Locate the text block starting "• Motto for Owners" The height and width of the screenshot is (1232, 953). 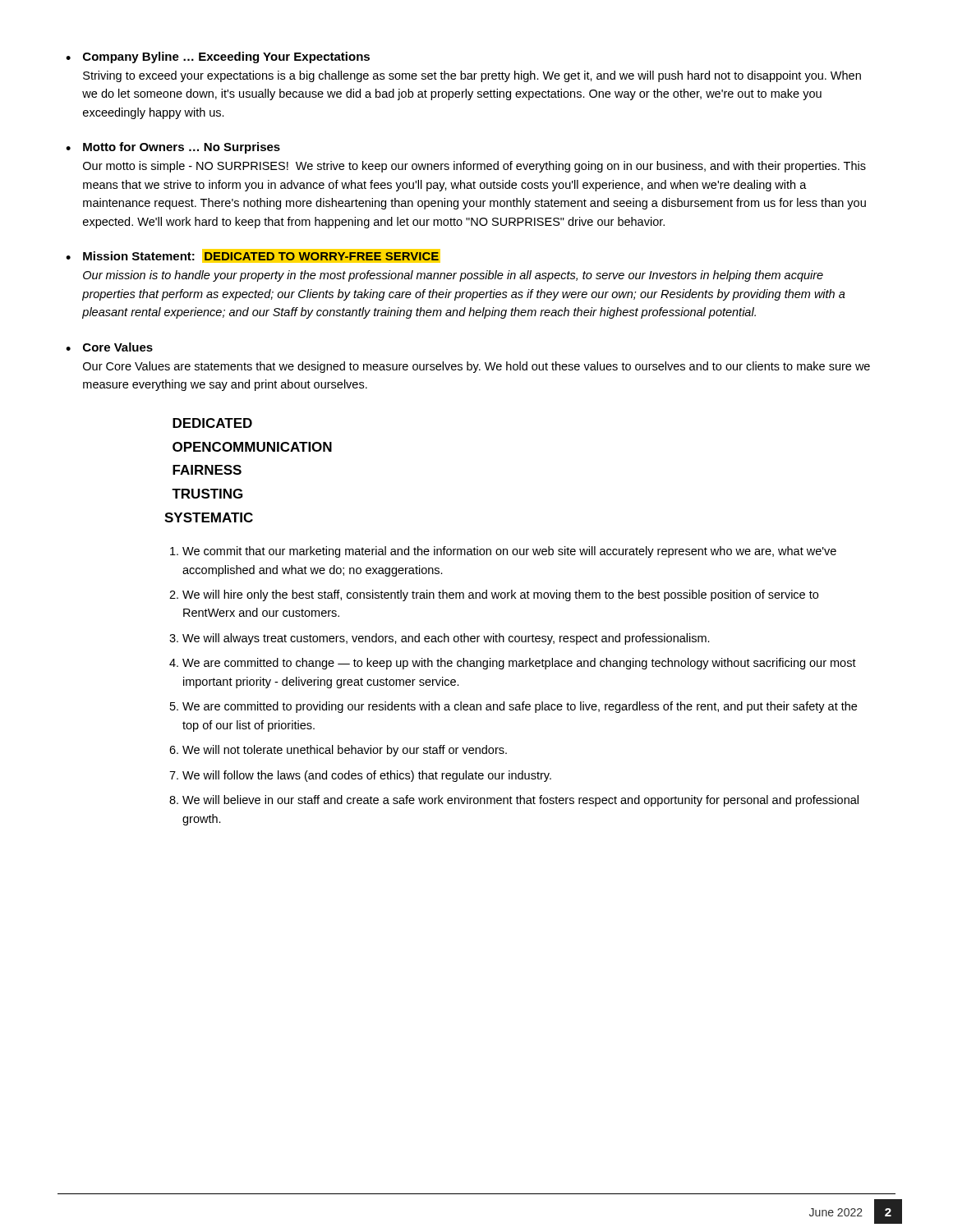point(468,185)
